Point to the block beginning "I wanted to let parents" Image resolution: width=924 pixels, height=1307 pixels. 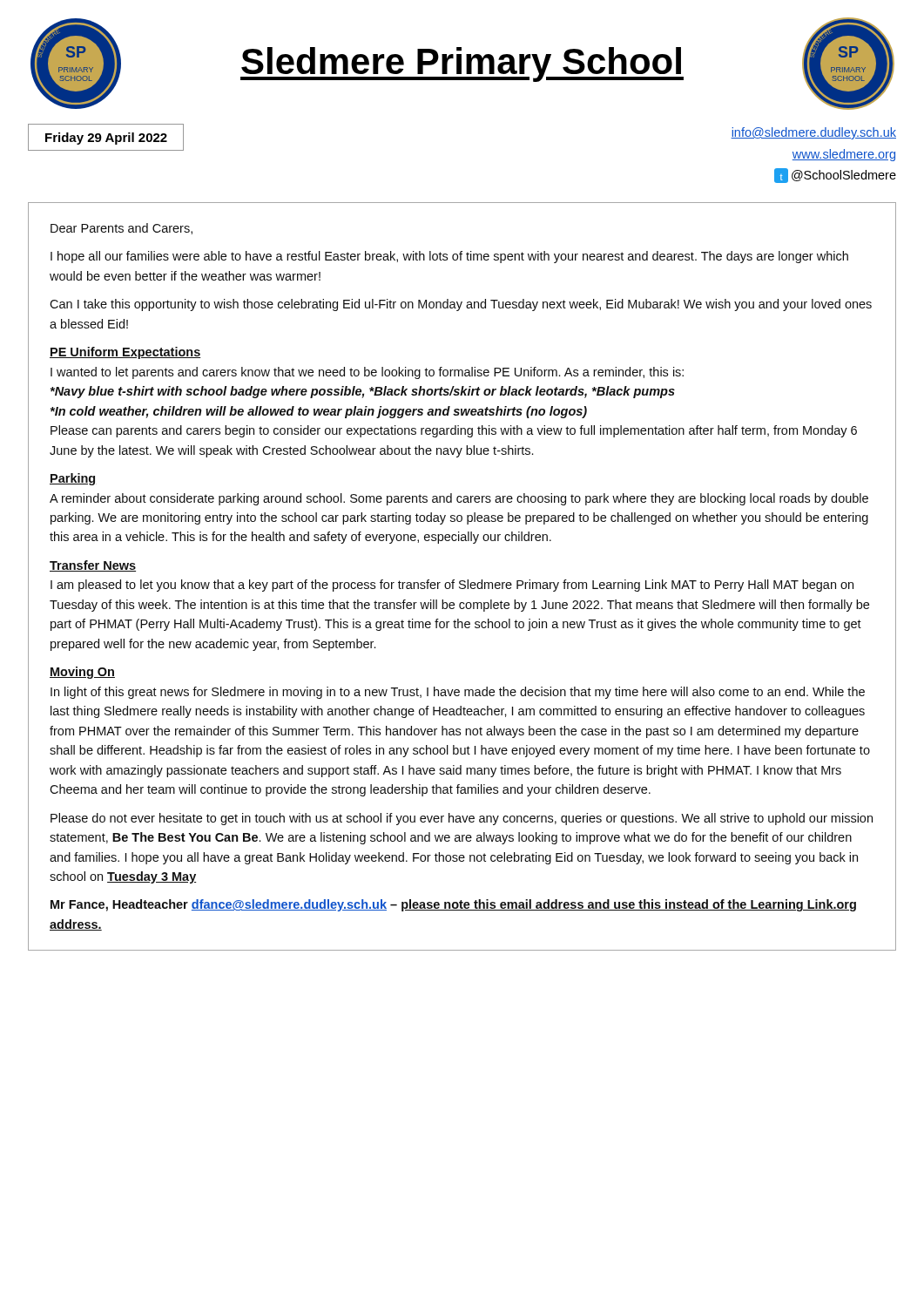454,411
